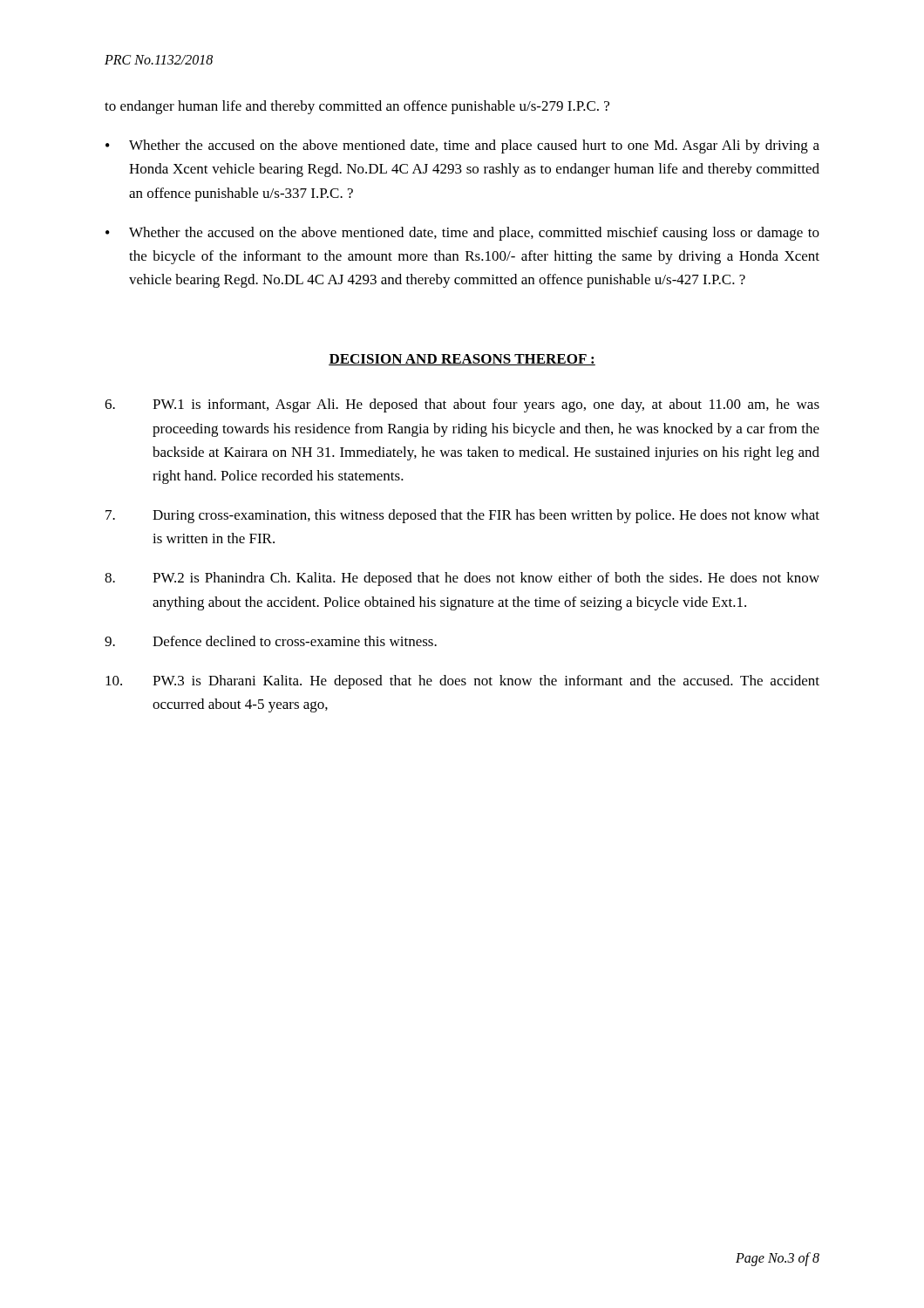Locate the block starting "PW.1 is informant, Asgar Ali. He"

[462, 440]
